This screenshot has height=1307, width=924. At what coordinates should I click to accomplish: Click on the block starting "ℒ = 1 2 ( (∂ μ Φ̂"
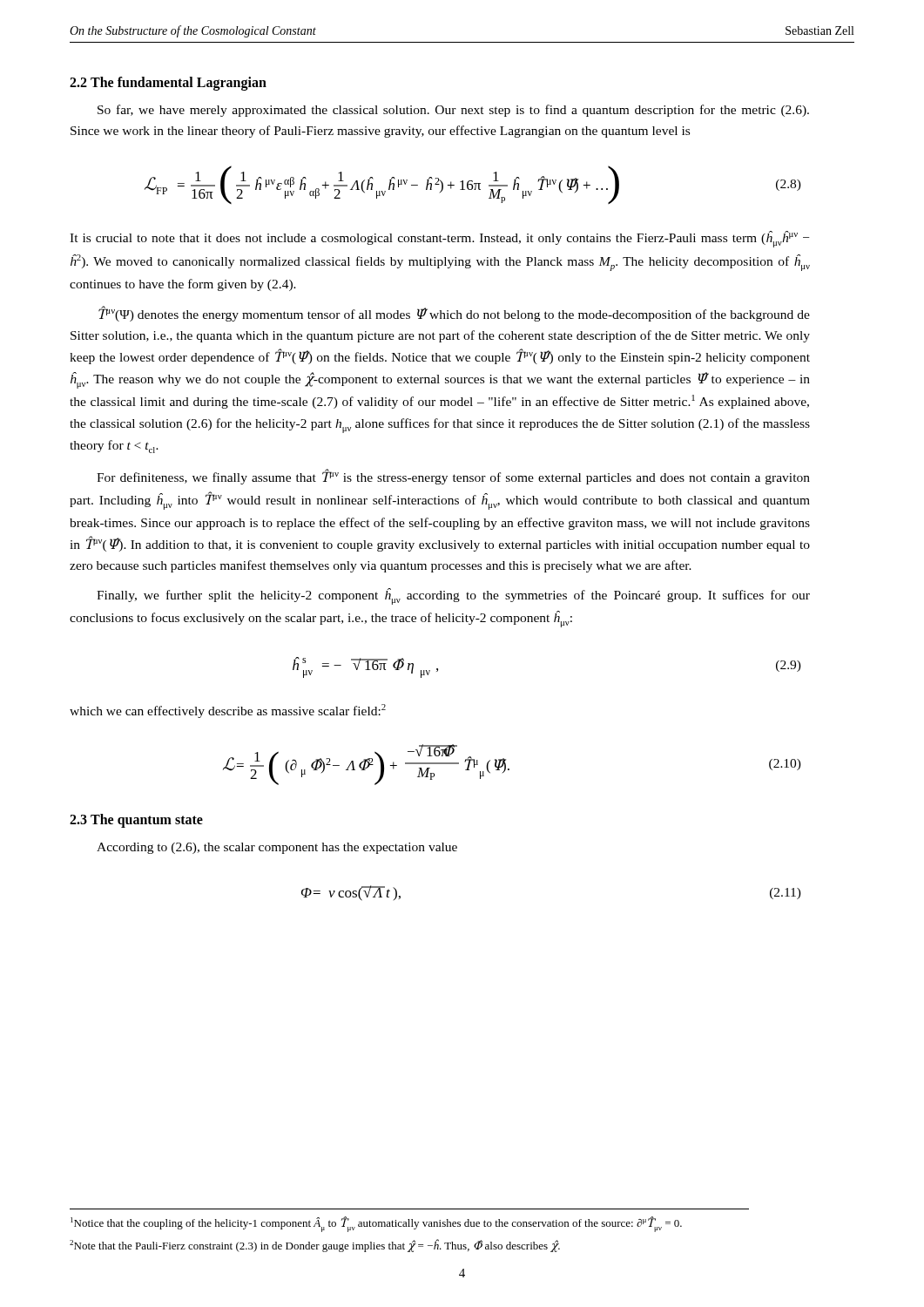tap(440, 763)
